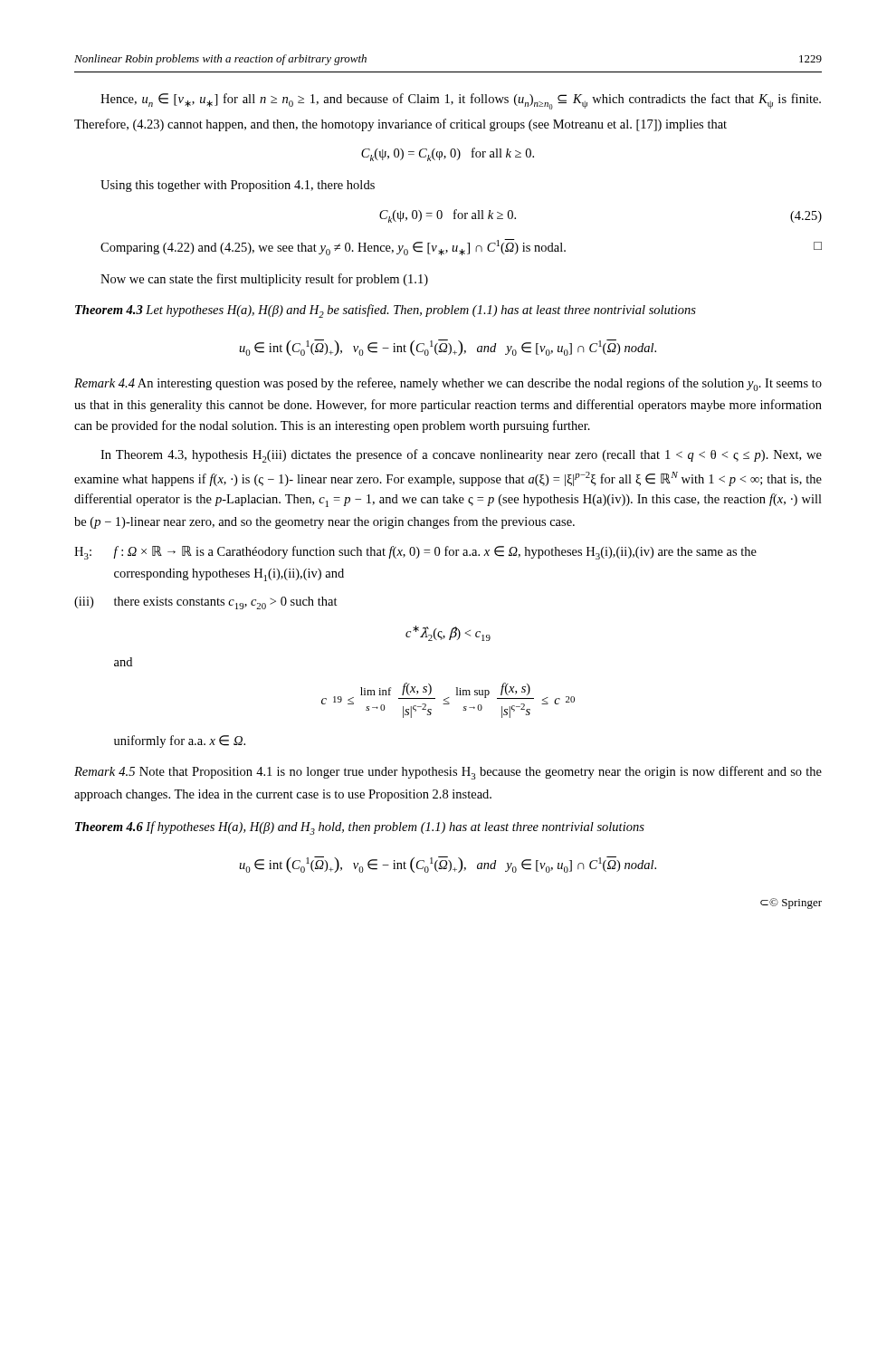Locate the block of text that opens with "(iii) there exists constants c19, c20"
Screen dimensions: 1358x896
(x=206, y=603)
